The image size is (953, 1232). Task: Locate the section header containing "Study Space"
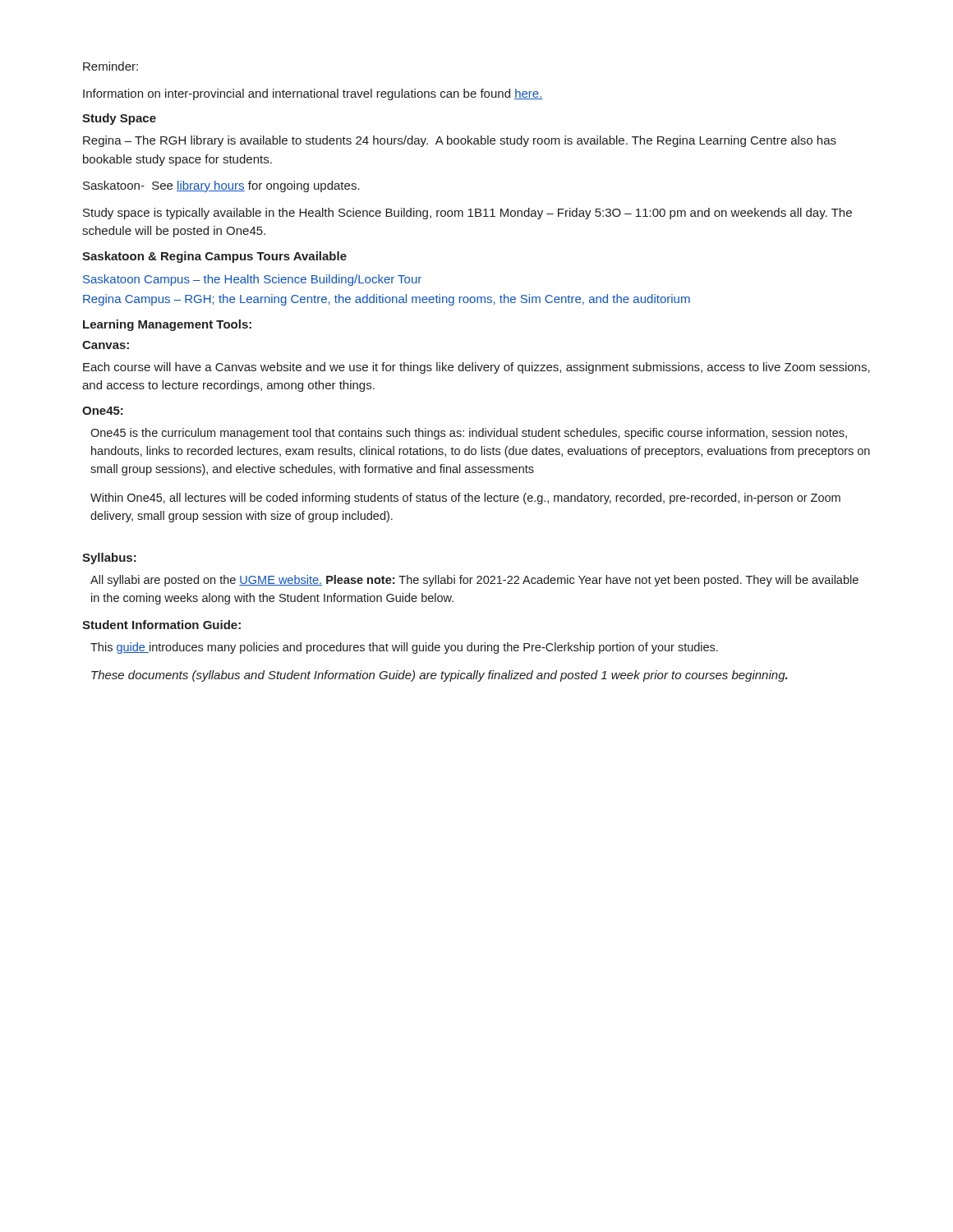point(119,118)
